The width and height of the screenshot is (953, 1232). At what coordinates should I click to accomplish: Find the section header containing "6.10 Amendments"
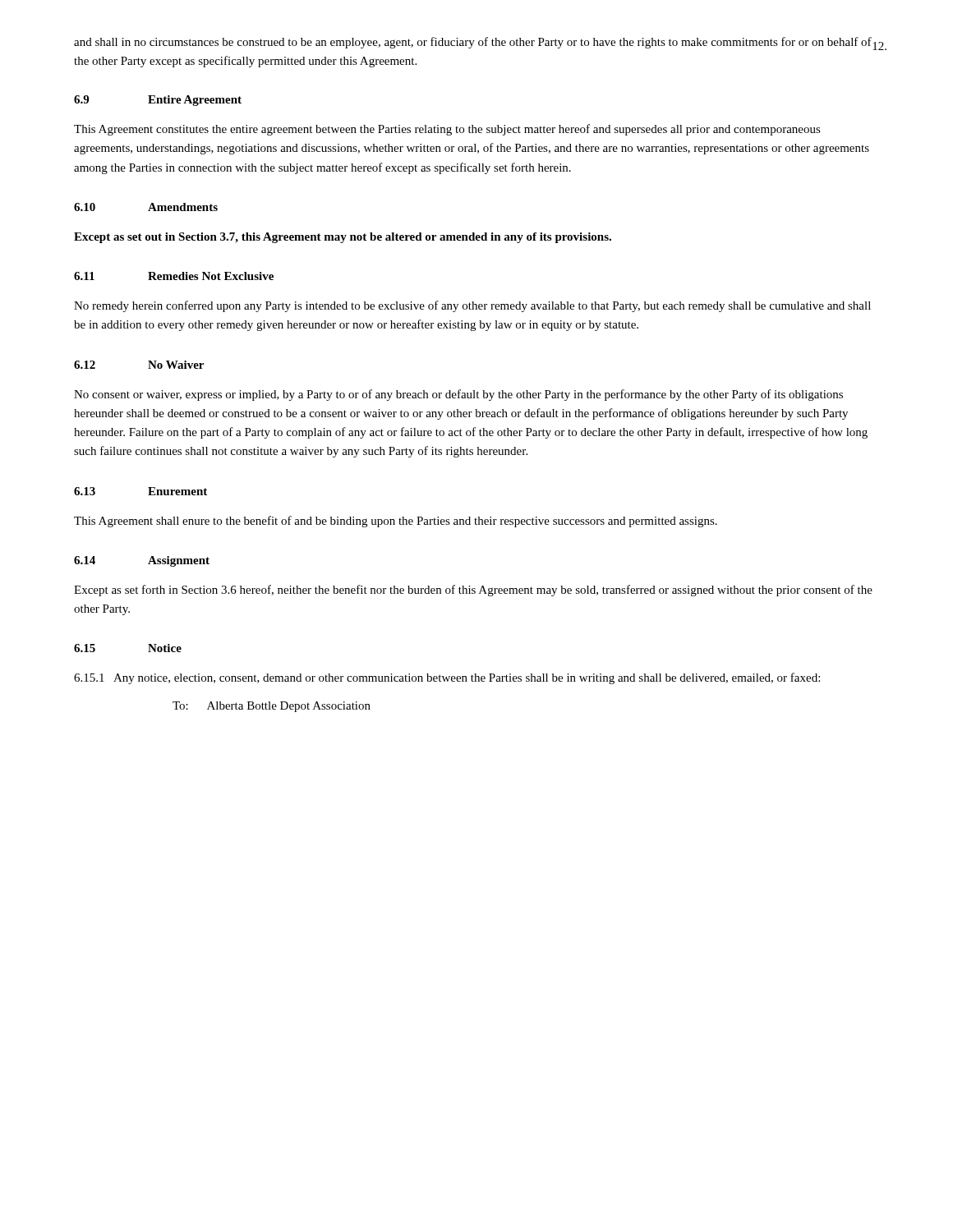coord(146,207)
